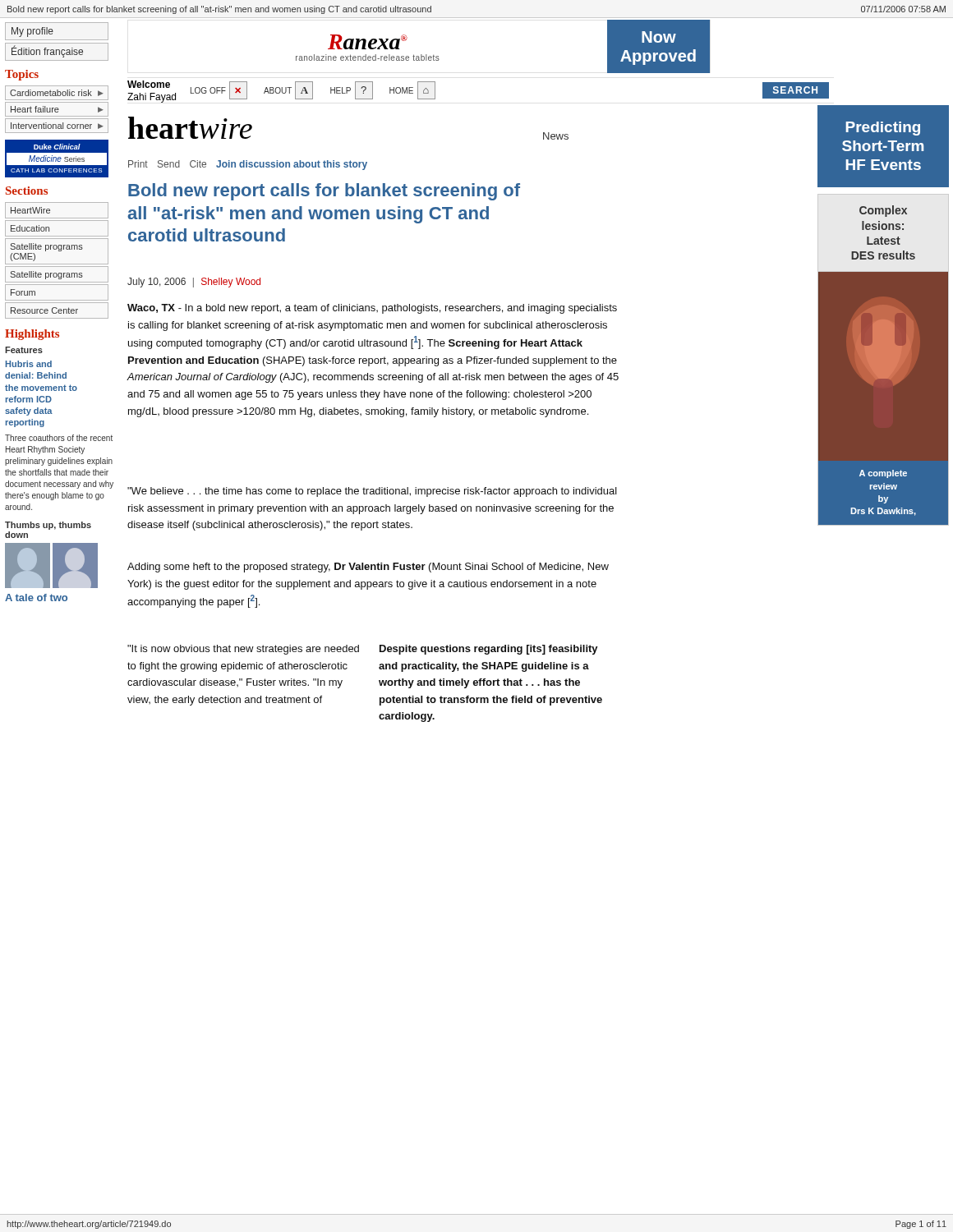Locate the list item containing "Resource Center"
Viewport: 953px width, 1232px height.
click(44, 310)
